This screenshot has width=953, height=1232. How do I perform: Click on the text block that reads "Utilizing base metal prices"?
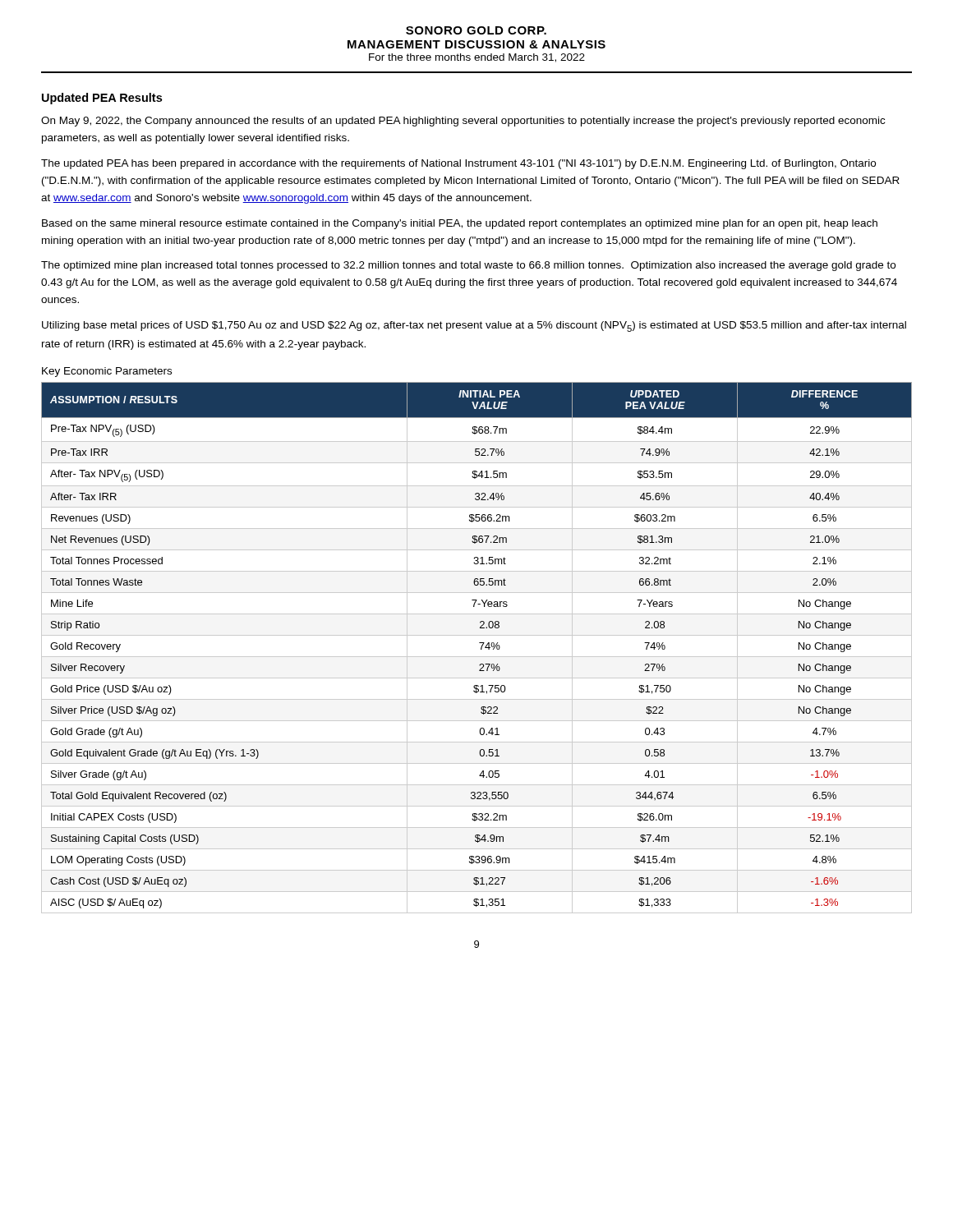coord(474,334)
